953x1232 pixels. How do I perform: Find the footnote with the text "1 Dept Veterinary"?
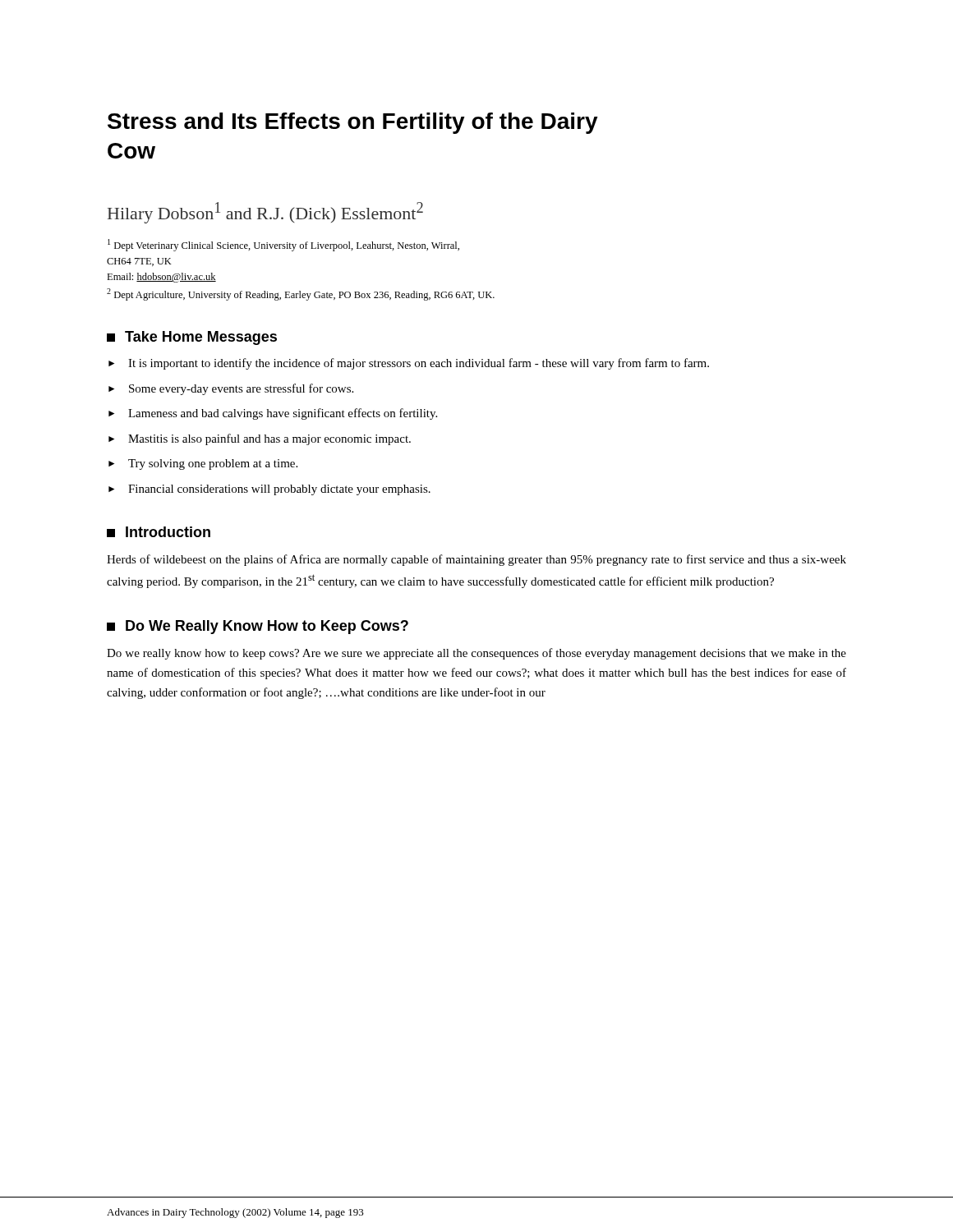pyautogui.click(x=283, y=245)
